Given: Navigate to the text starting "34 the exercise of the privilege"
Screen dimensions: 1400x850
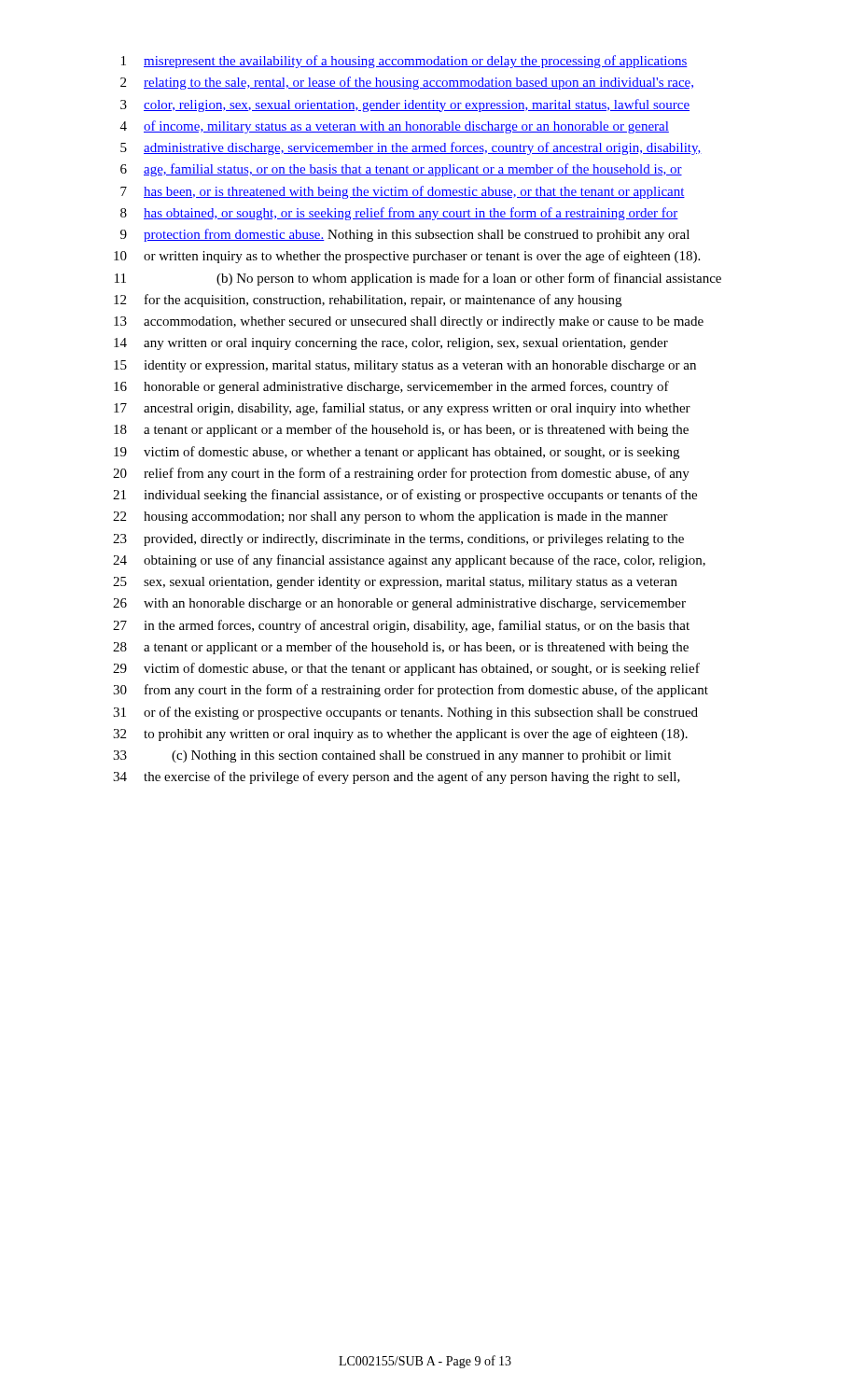Looking at the screenshot, I should tap(425, 777).
